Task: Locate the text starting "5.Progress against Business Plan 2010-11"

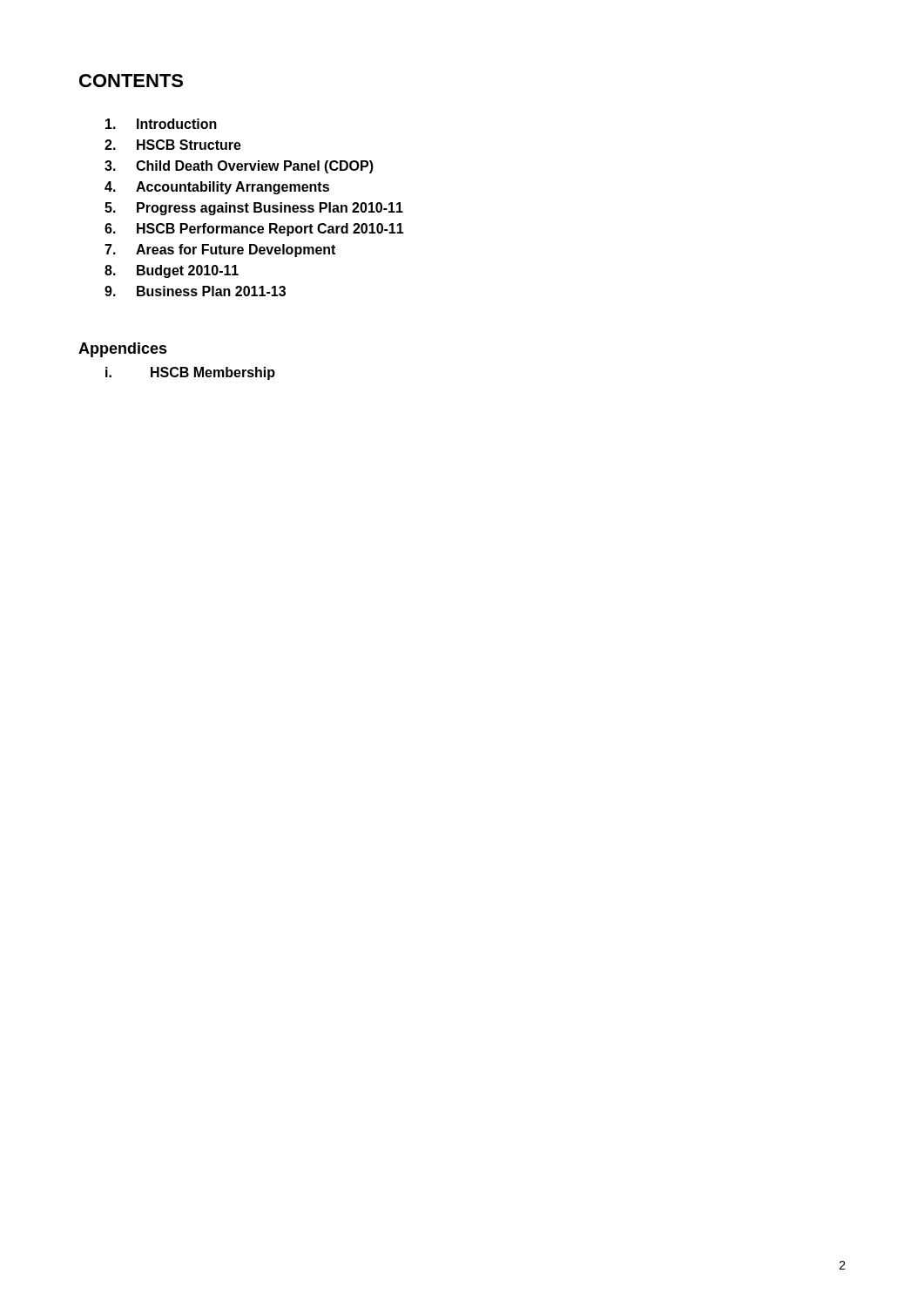Action: click(x=254, y=208)
